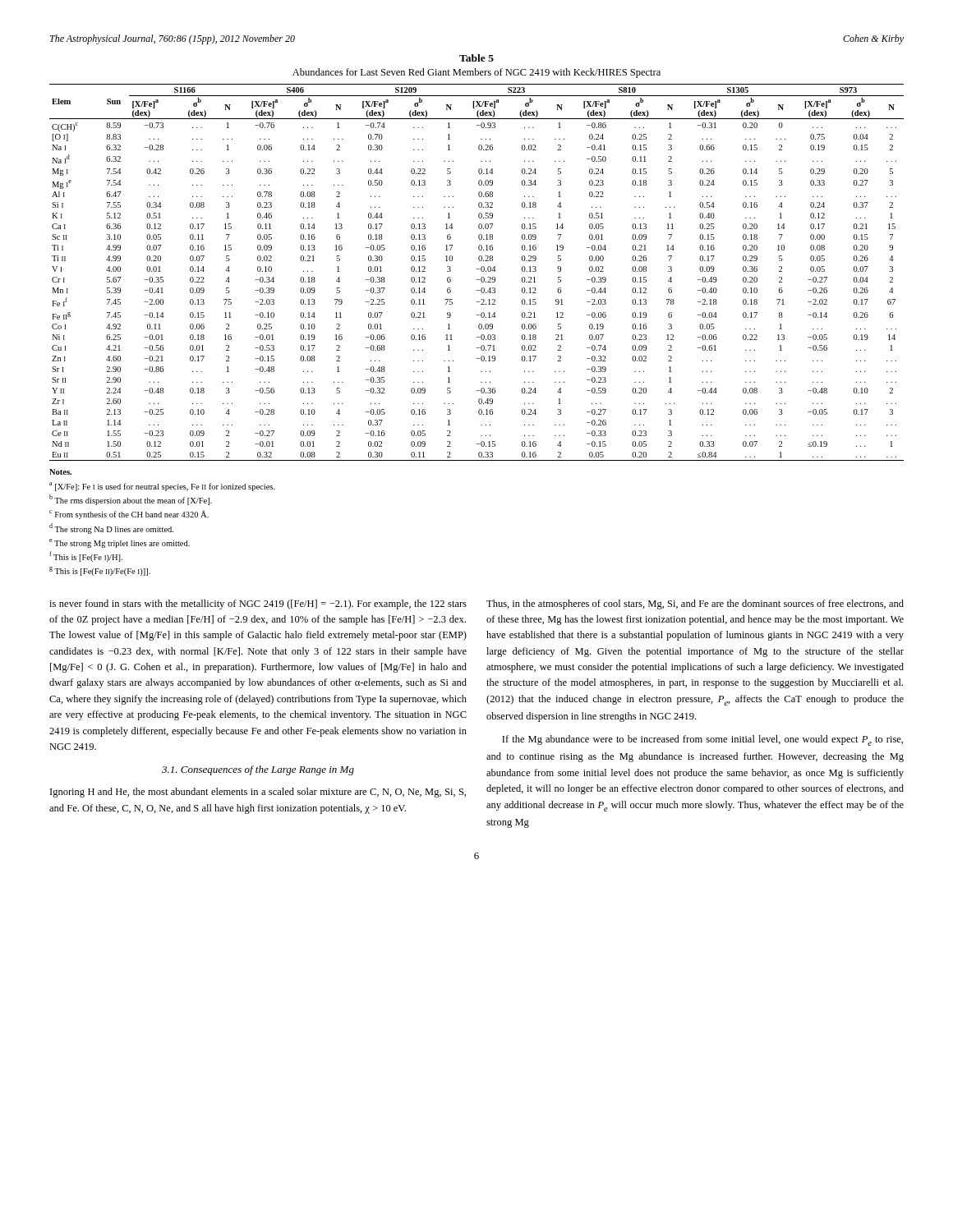Locate the block starting "Abundances for Last Seven Red Giant Members of"
This screenshot has width=953, height=1232.
click(476, 72)
